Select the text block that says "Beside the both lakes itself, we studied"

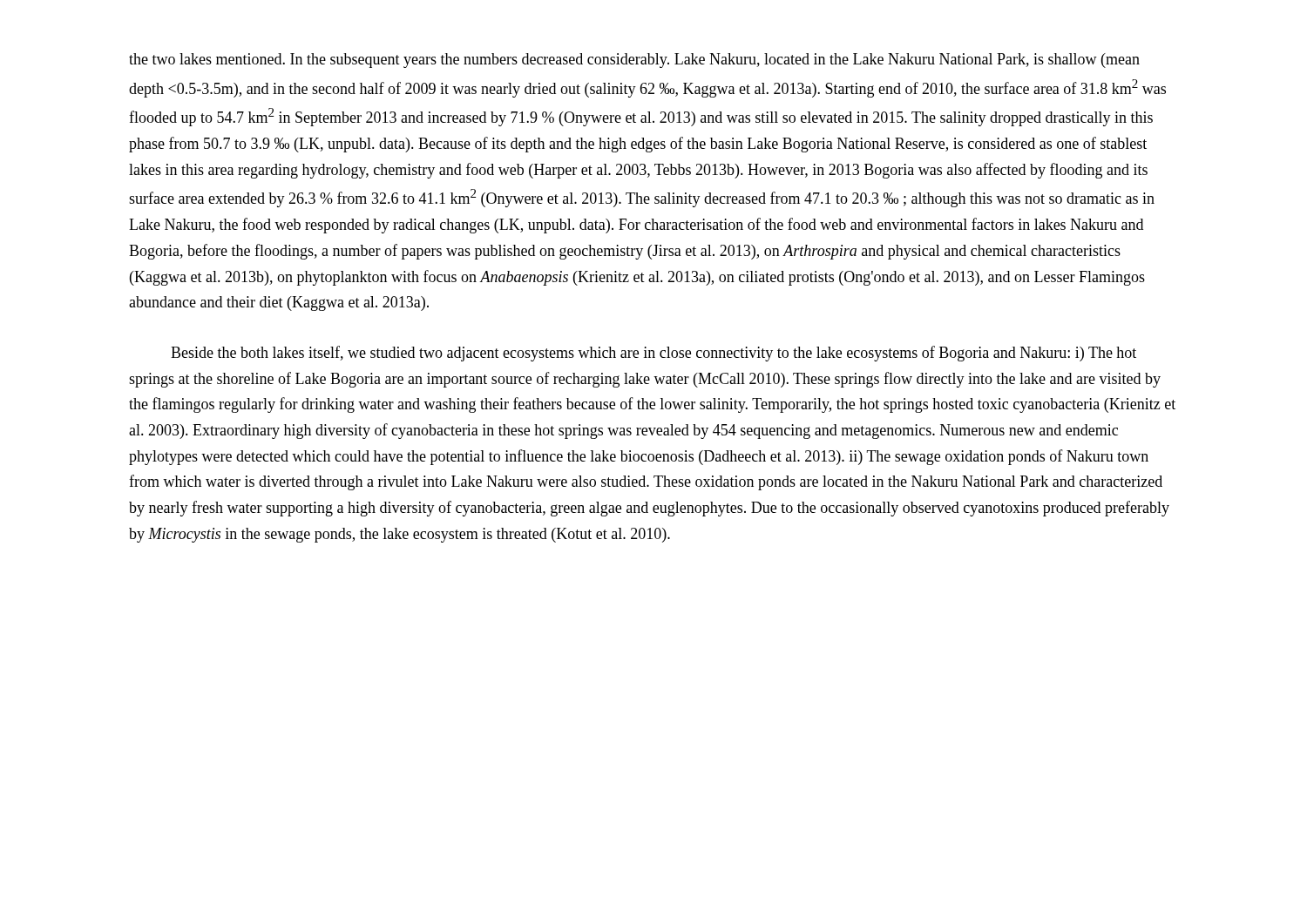coord(652,443)
